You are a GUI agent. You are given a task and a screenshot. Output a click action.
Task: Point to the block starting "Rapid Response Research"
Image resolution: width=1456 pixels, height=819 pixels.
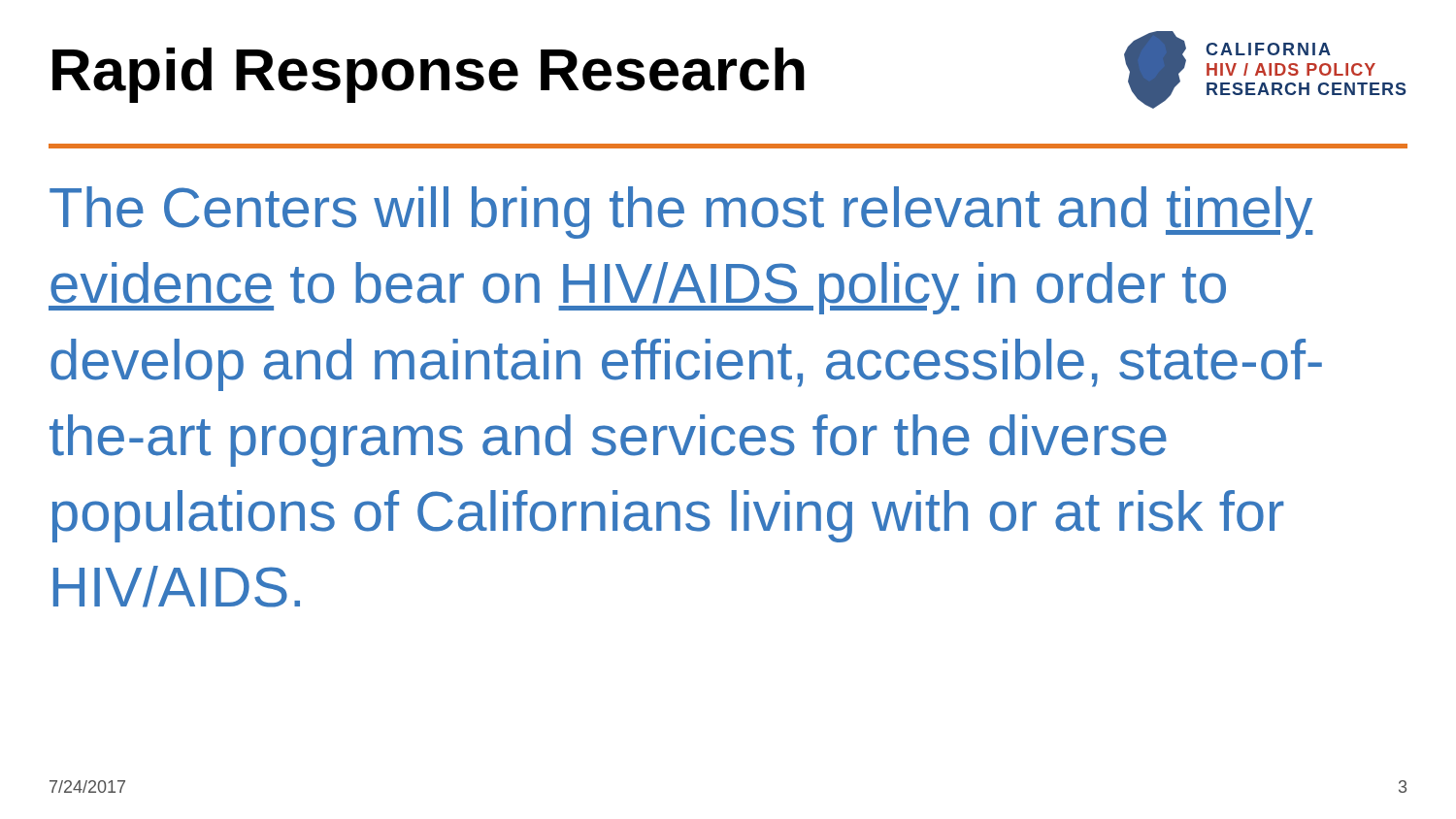point(428,70)
